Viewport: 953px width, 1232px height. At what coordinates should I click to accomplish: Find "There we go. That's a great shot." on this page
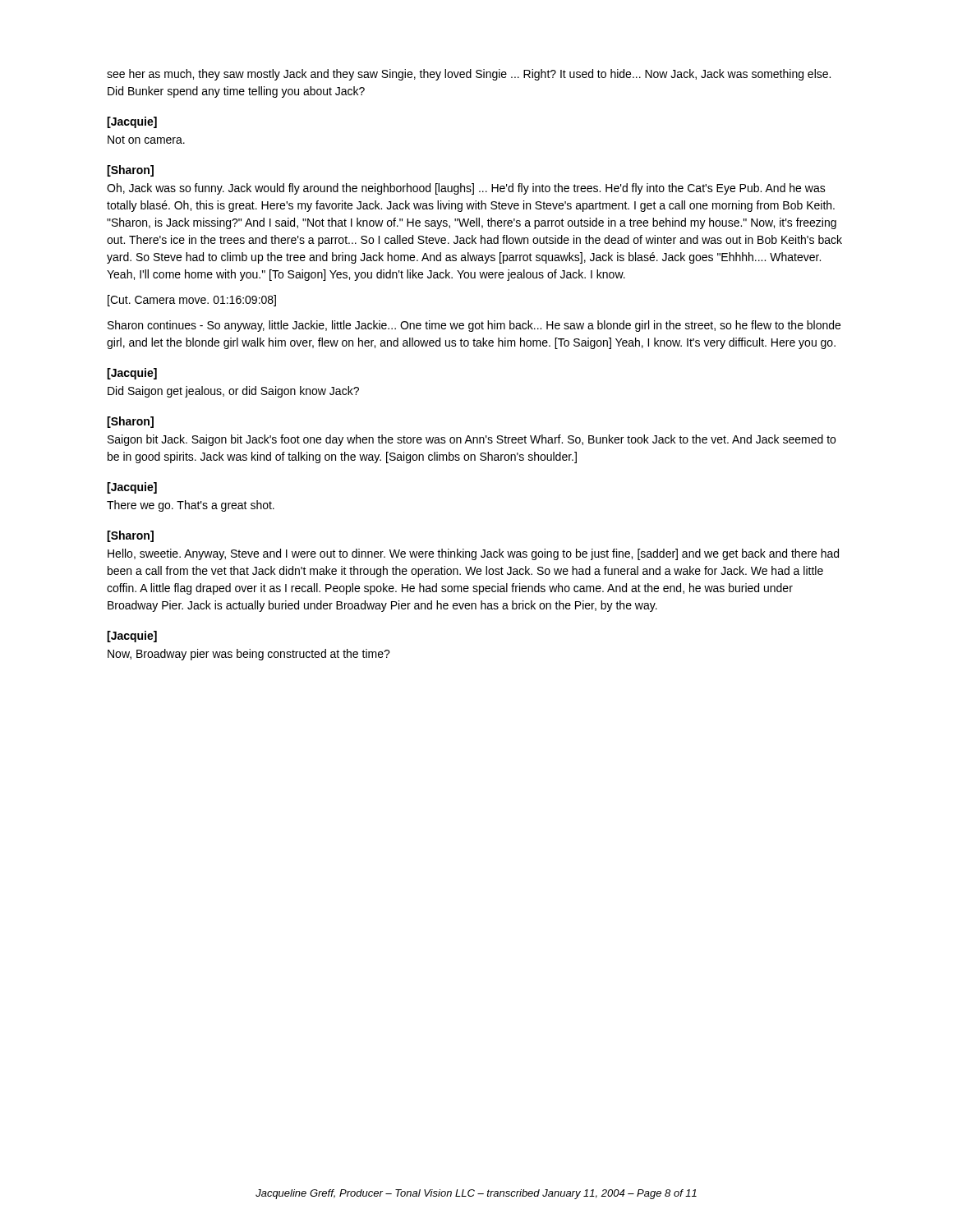click(191, 505)
